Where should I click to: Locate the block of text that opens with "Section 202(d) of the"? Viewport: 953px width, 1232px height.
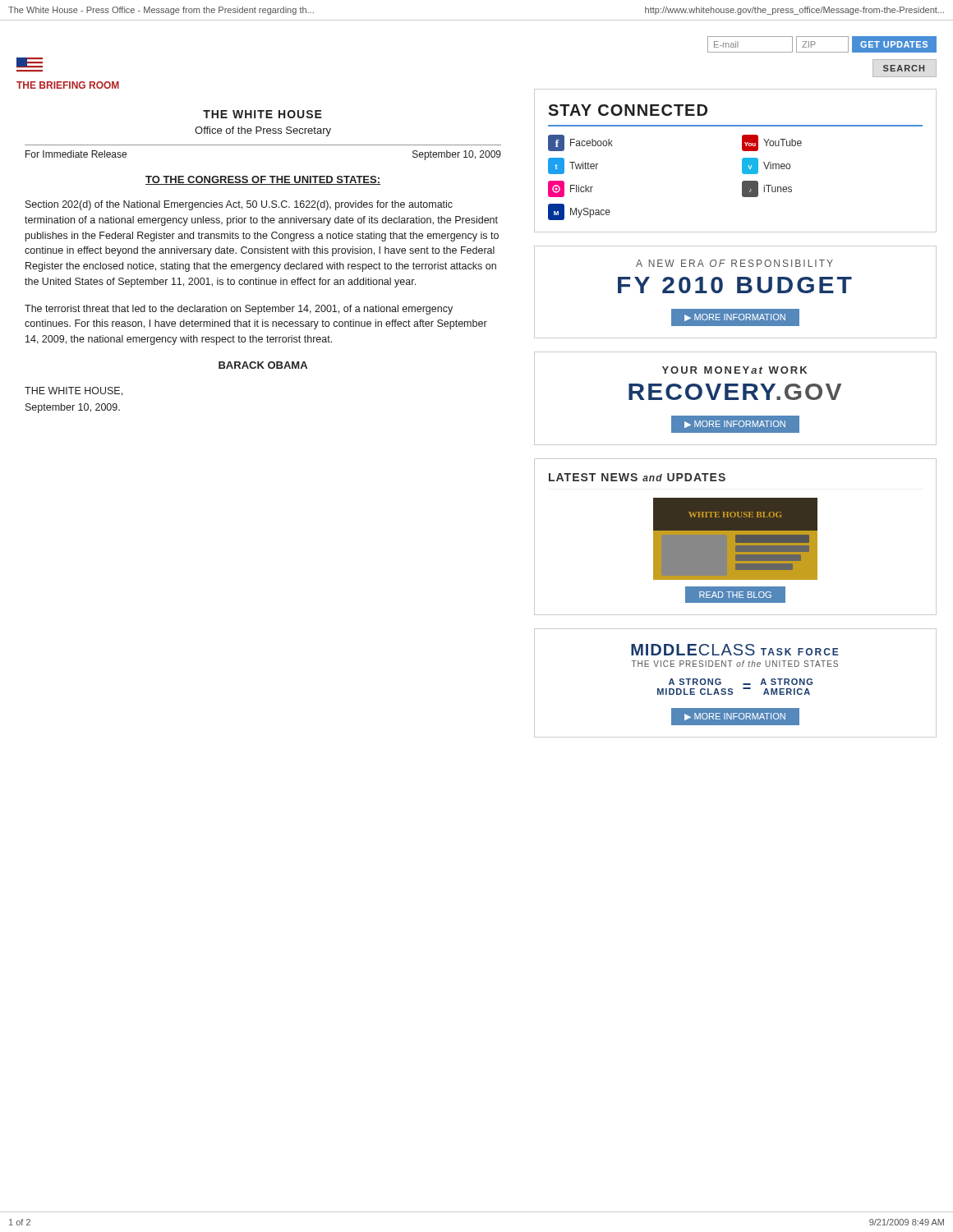click(262, 243)
